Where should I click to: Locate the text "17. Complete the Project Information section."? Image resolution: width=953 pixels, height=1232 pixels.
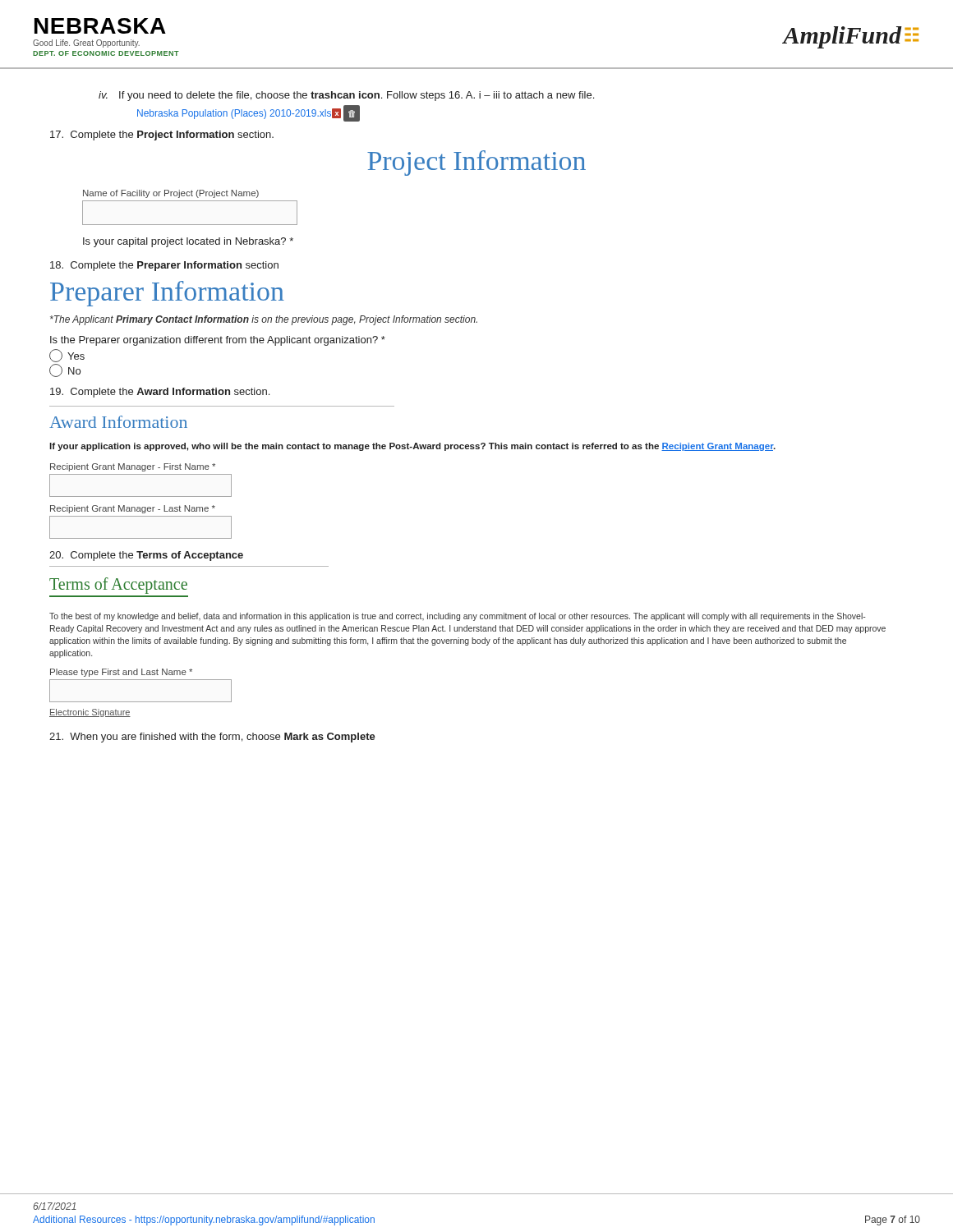pyautogui.click(x=162, y=134)
